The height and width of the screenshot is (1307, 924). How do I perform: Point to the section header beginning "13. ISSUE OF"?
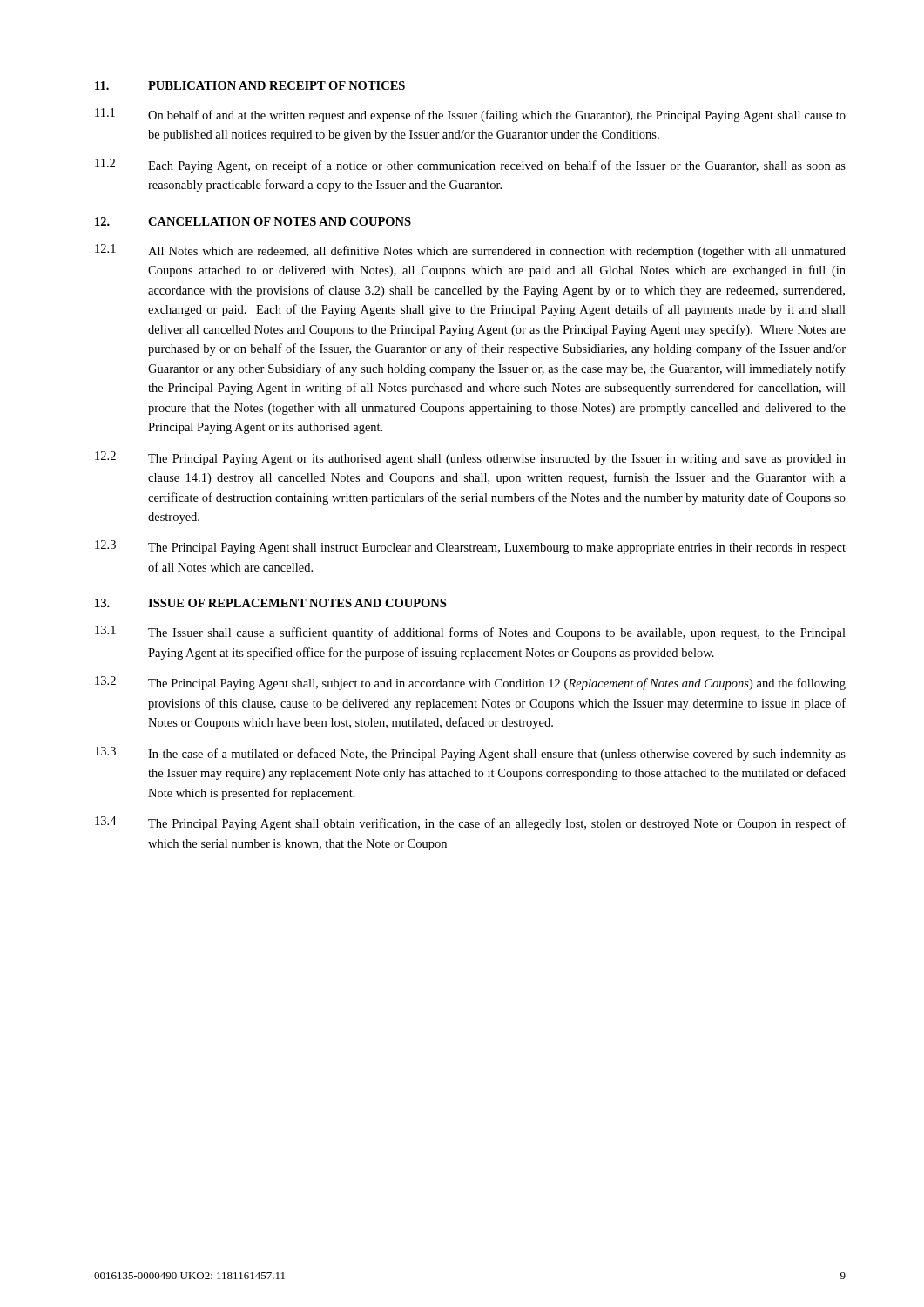(x=270, y=604)
